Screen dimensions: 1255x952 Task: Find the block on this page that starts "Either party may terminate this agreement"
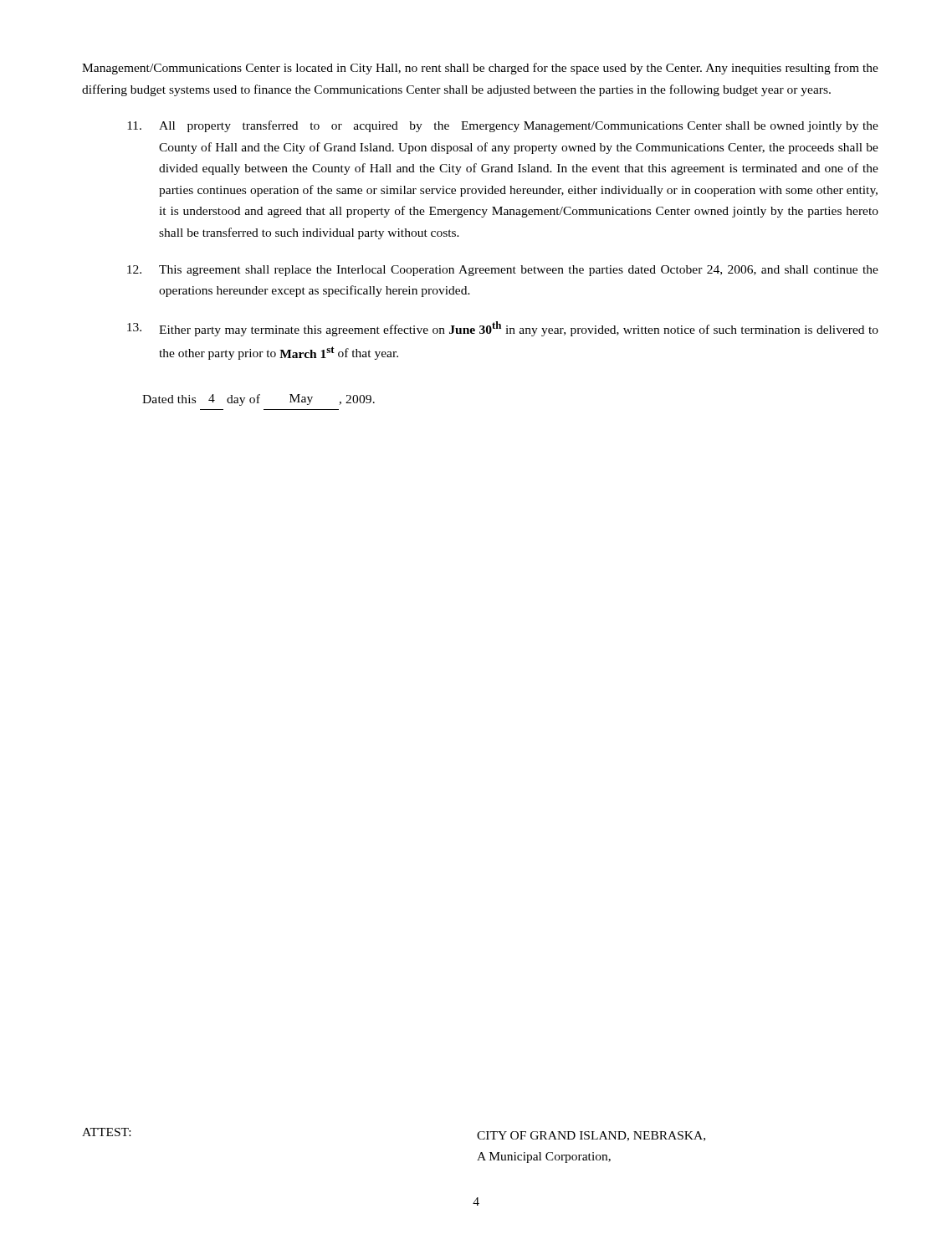point(480,340)
